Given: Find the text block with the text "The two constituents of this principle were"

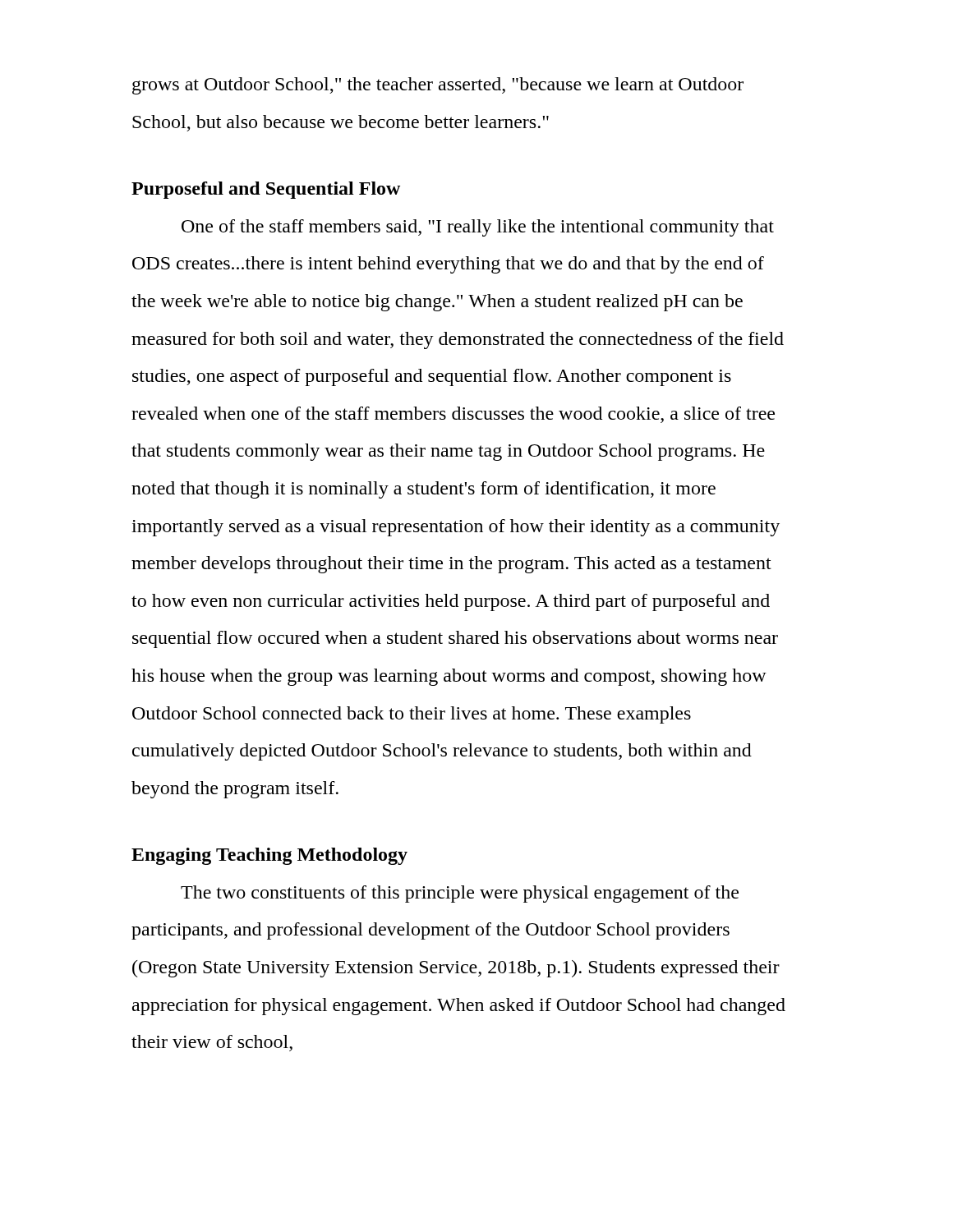Looking at the screenshot, I should [x=460, y=967].
